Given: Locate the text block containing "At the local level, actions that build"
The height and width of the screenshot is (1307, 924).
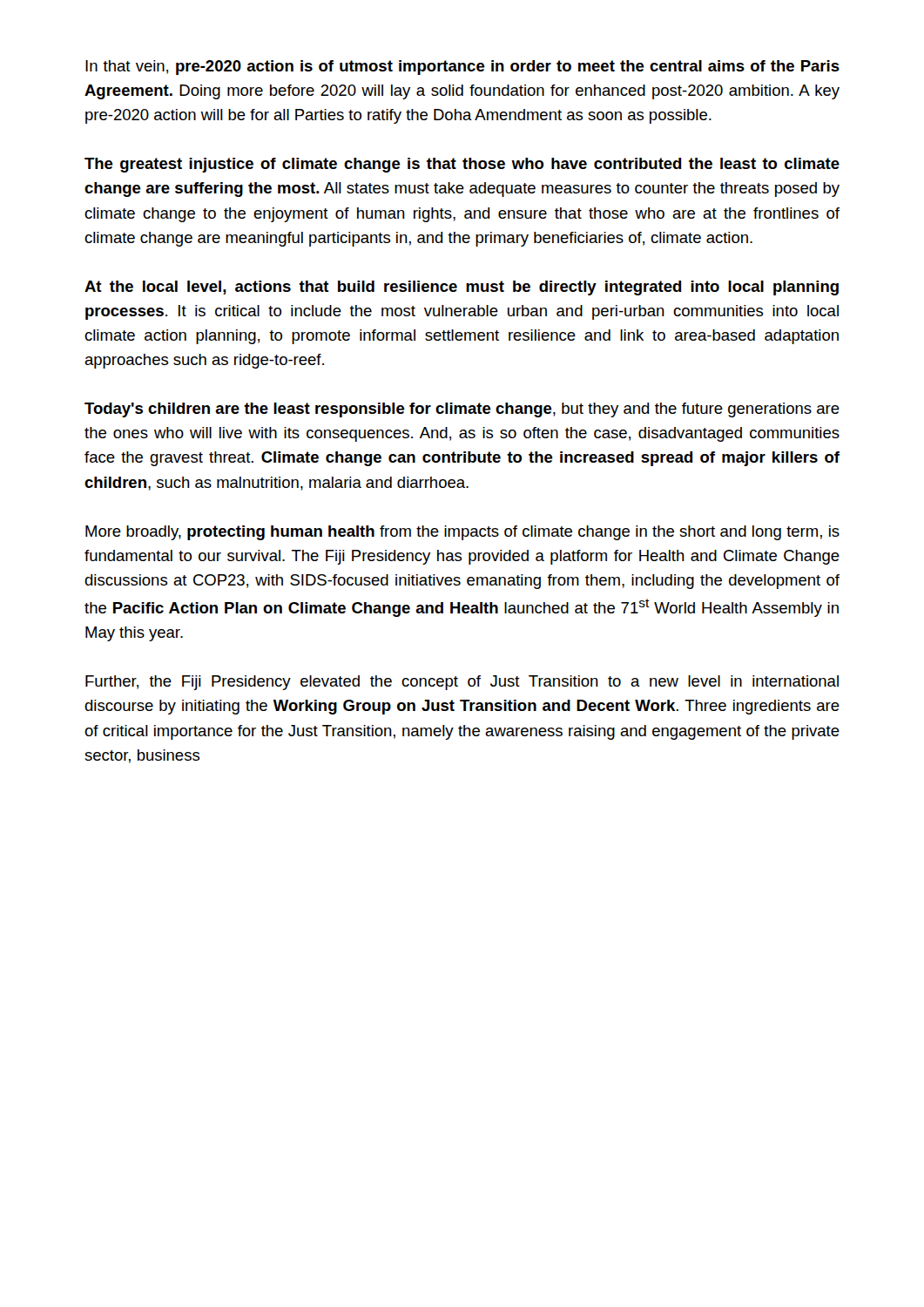Looking at the screenshot, I should click(462, 323).
